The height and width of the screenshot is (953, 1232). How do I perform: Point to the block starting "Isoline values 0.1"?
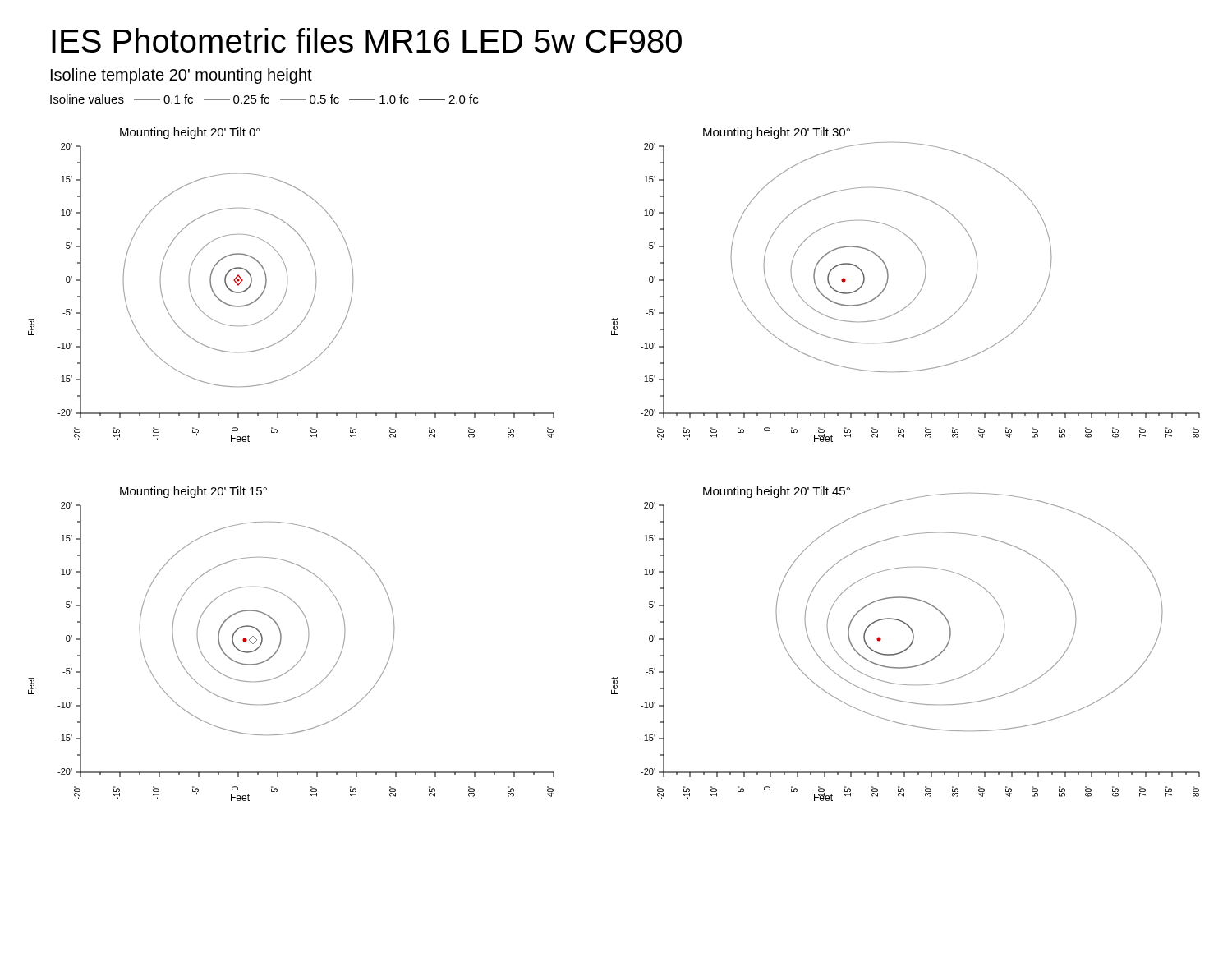coord(264,99)
